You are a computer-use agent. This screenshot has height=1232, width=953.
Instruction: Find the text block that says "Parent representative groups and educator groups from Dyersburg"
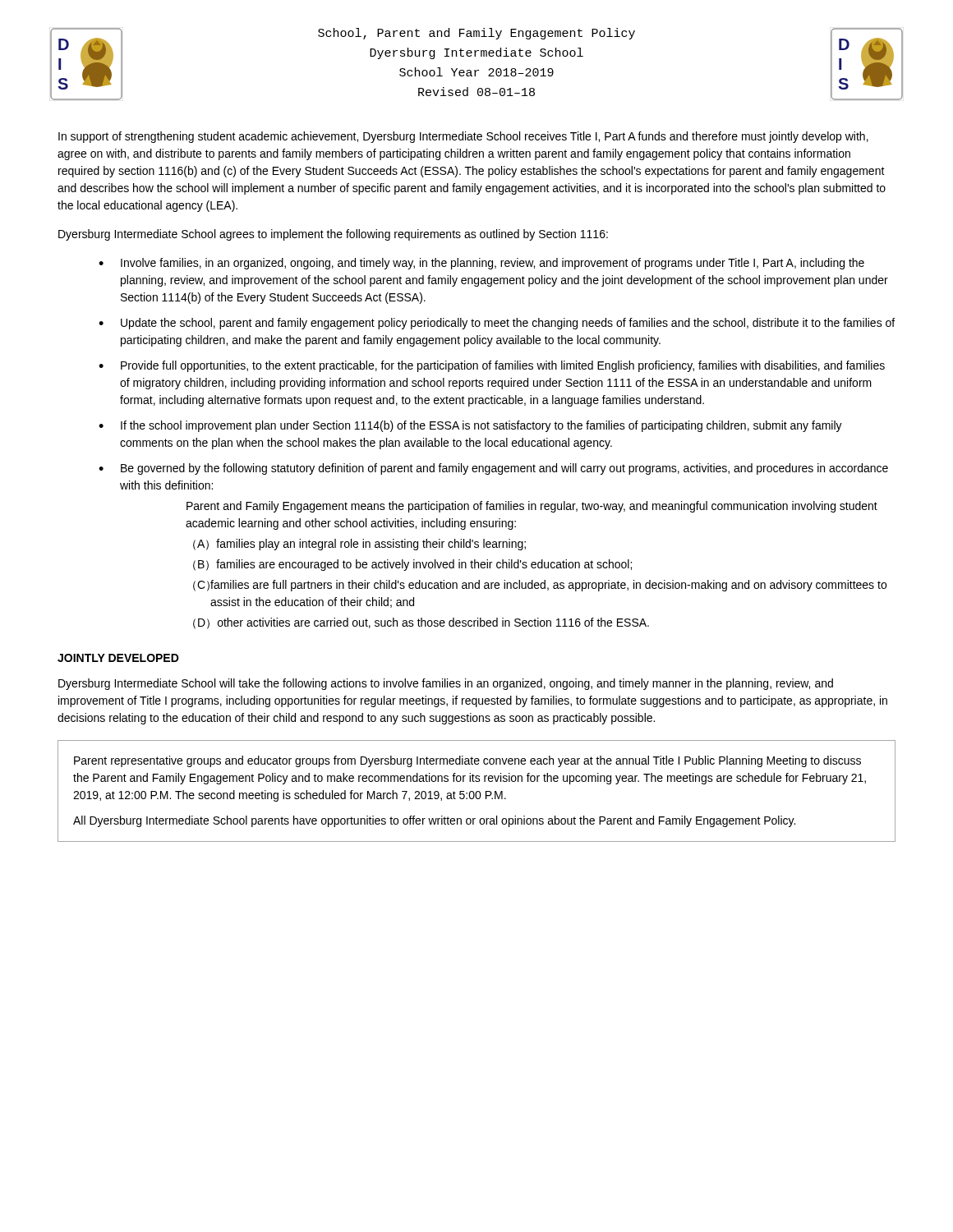[476, 791]
